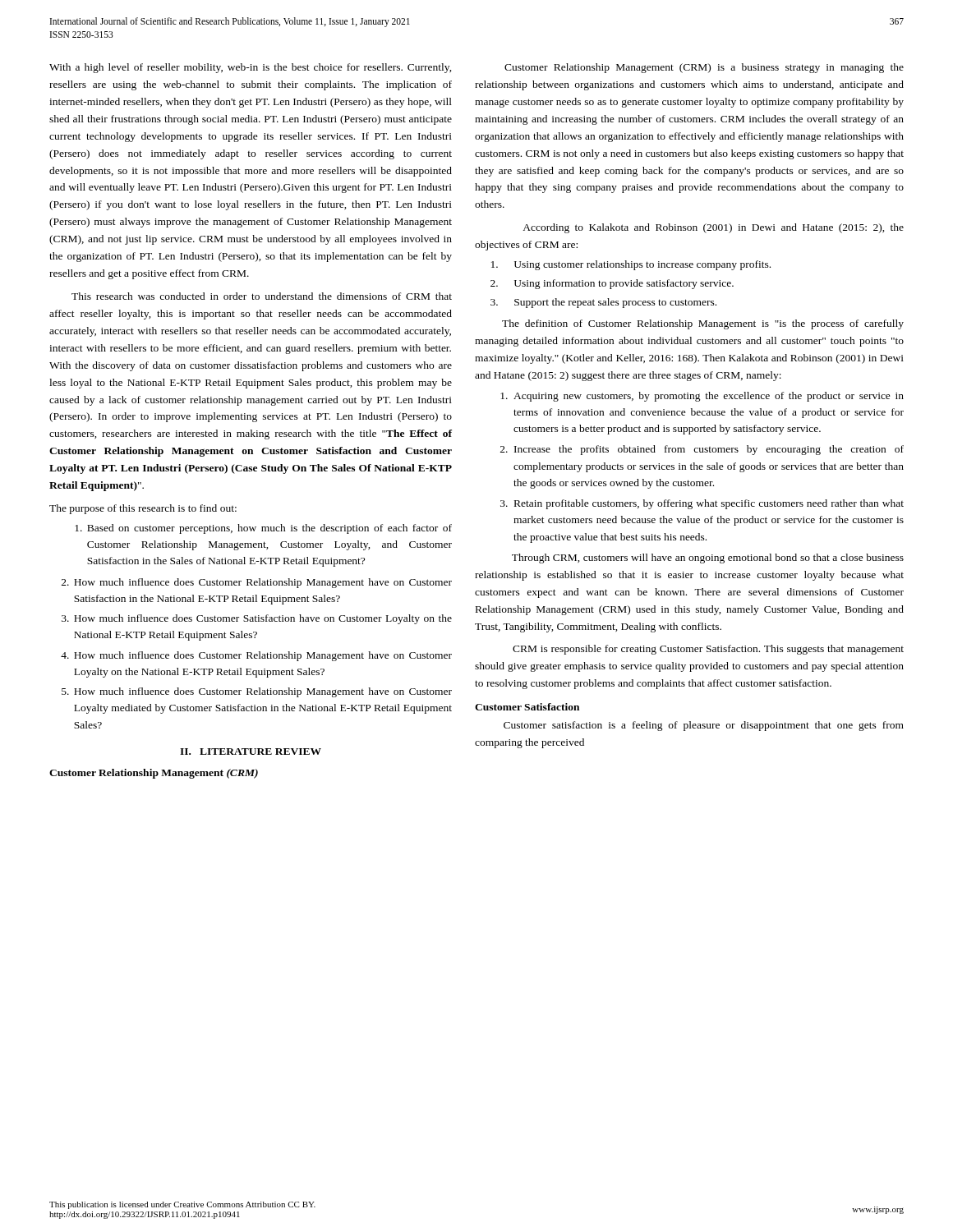Locate the block of text that opens with "4. How much influence does"

click(x=251, y=664)
